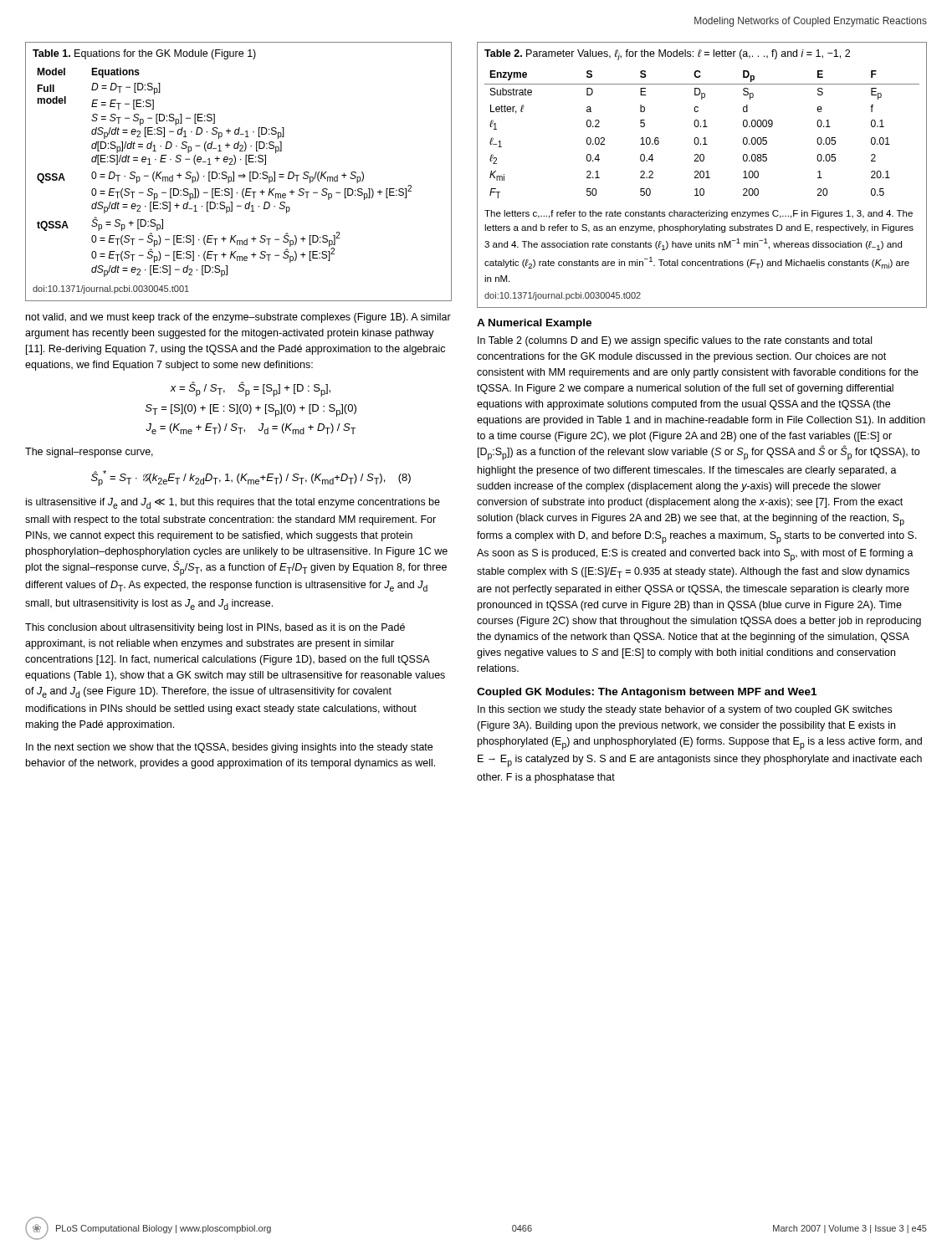Select the text block that says "In the next"

point(231,755)
